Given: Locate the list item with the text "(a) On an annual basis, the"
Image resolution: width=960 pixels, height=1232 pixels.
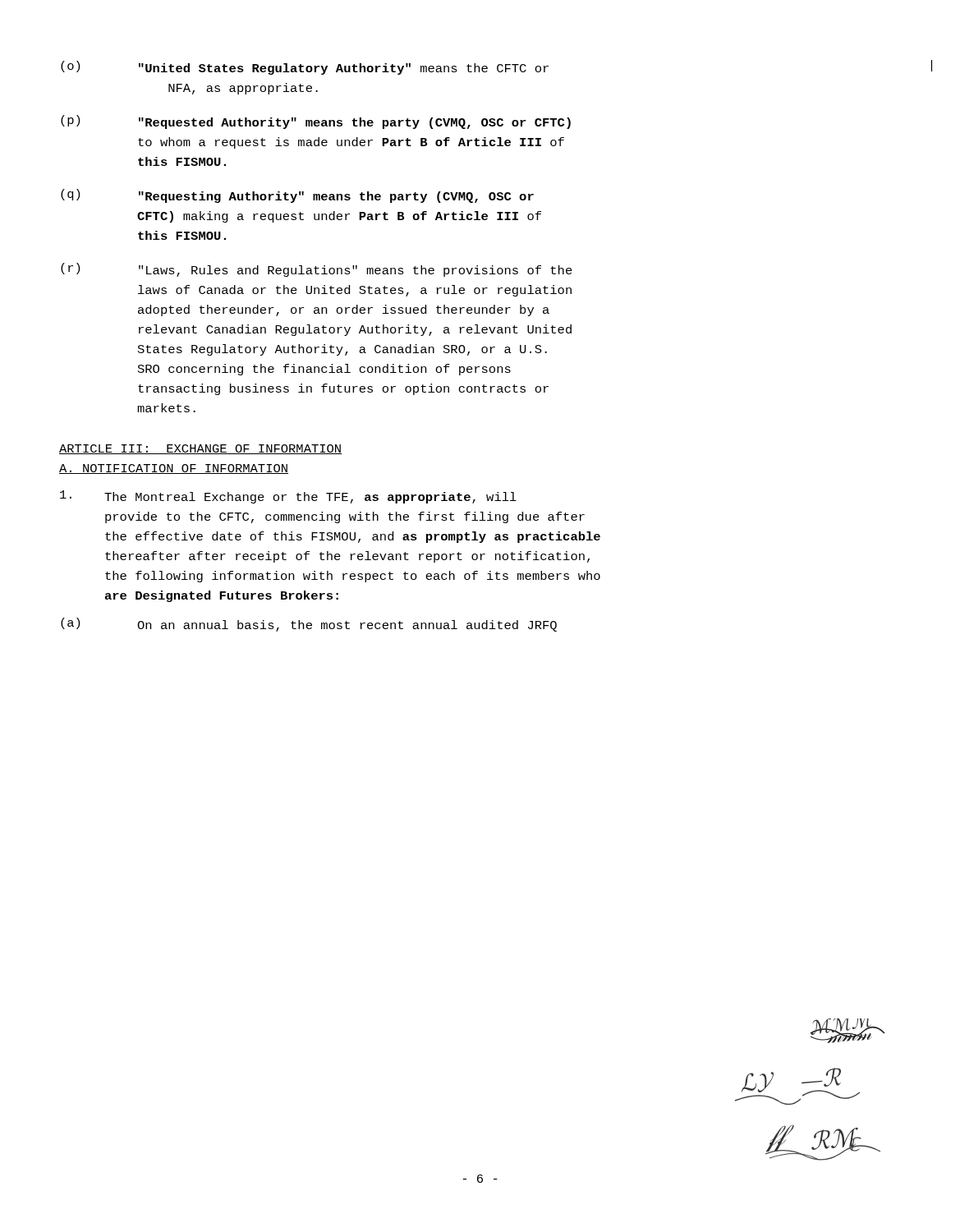Looking at the screenshot, I should [x=457, y=626].
